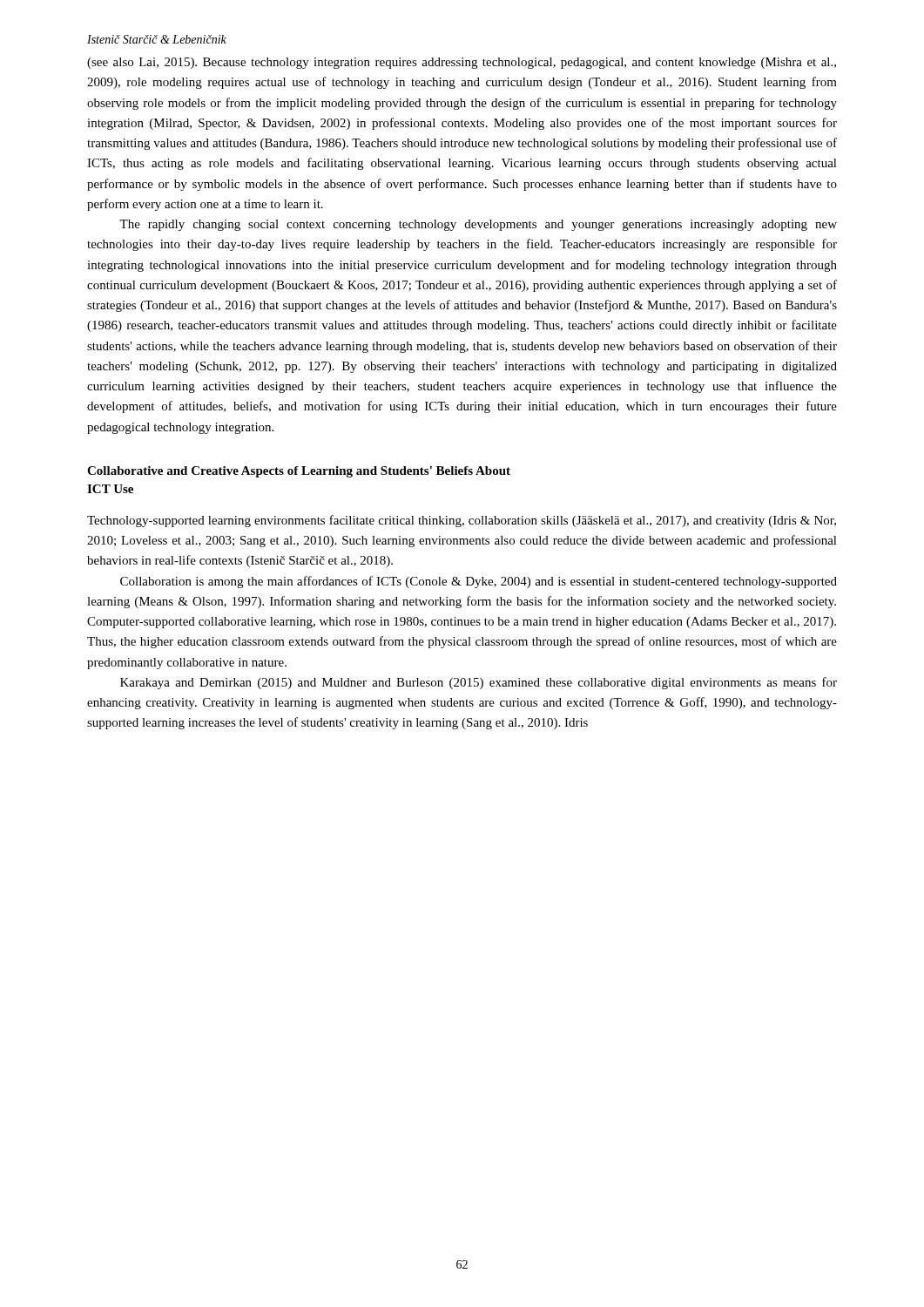Find the block on this page that starts "(see also Lai, 2015). Because technology integration requires"

click(x=462, y=133)
